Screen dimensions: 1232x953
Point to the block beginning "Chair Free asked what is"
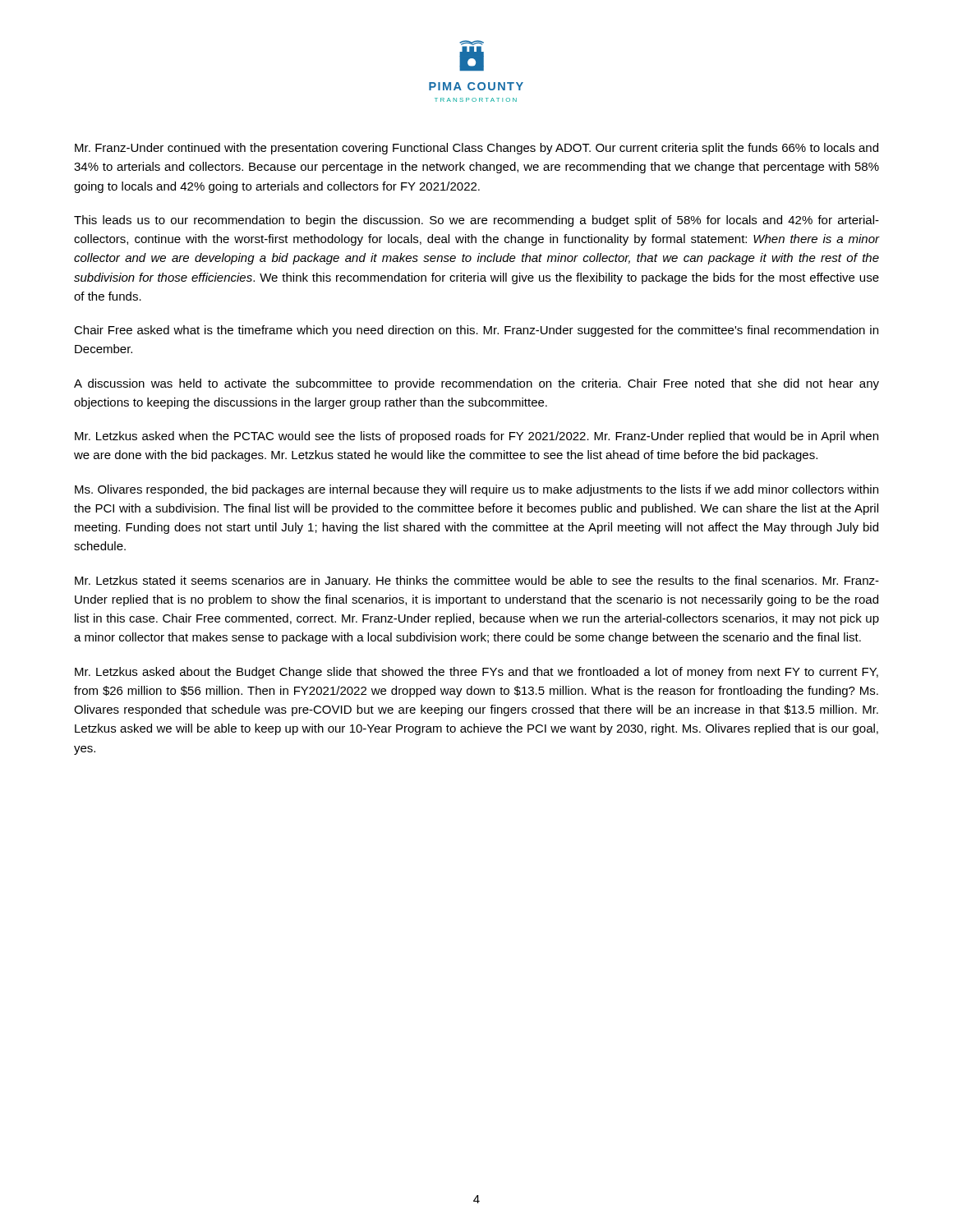pyautogui.click(x=476, y=339)
